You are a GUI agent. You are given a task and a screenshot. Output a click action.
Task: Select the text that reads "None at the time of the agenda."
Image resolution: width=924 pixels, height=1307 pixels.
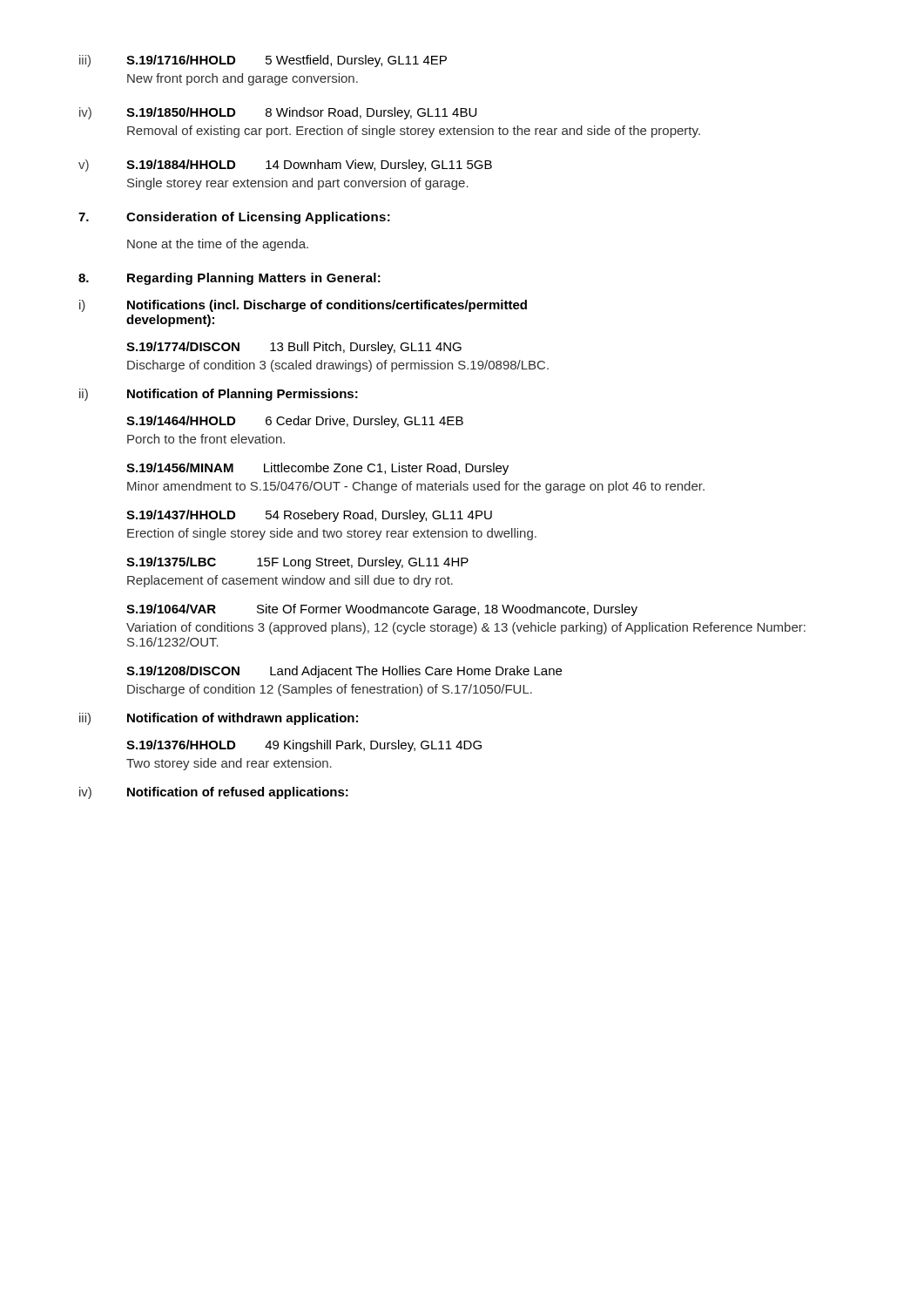tap(218, 244)
